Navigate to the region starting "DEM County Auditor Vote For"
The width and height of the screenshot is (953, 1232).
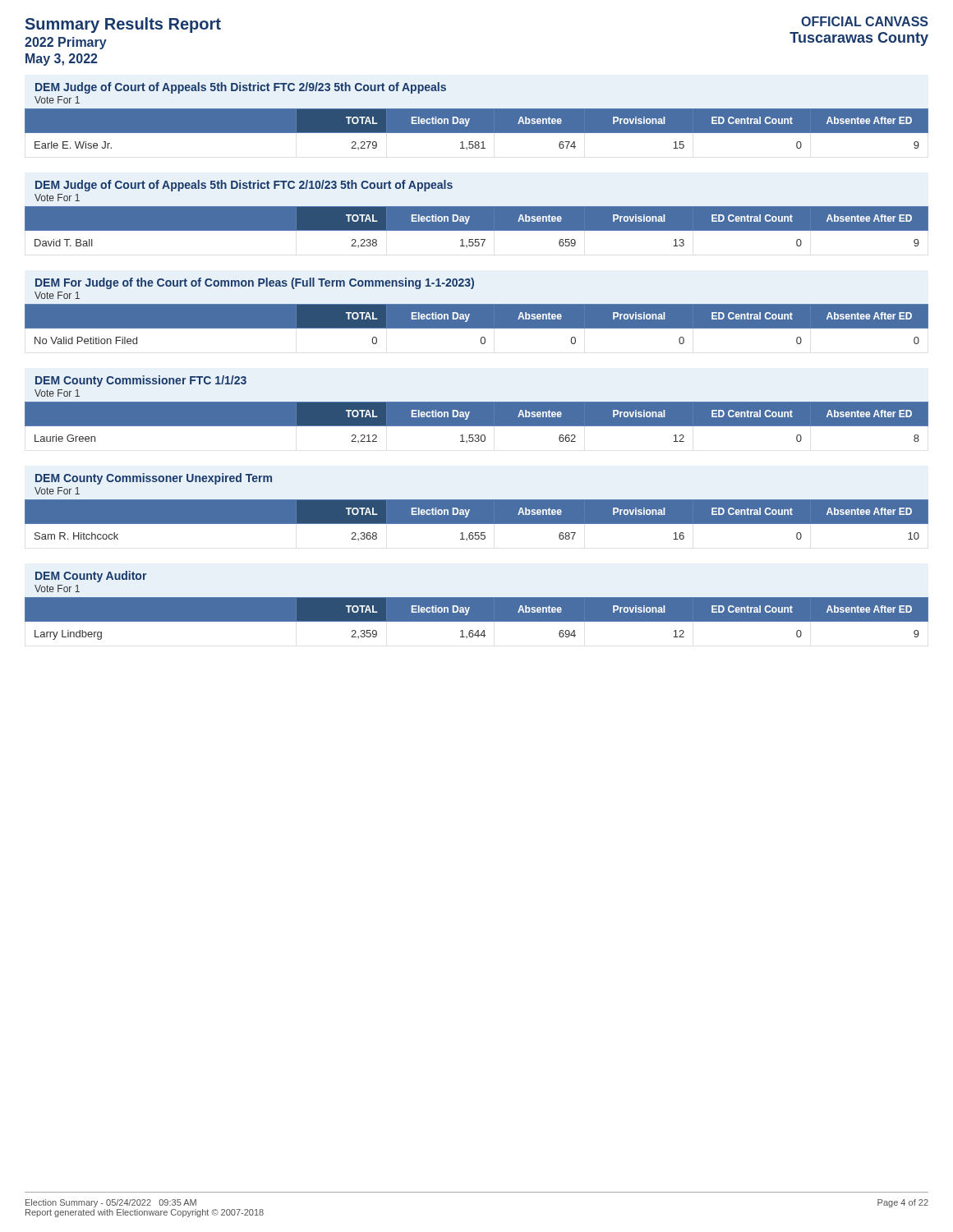(91, 577)
